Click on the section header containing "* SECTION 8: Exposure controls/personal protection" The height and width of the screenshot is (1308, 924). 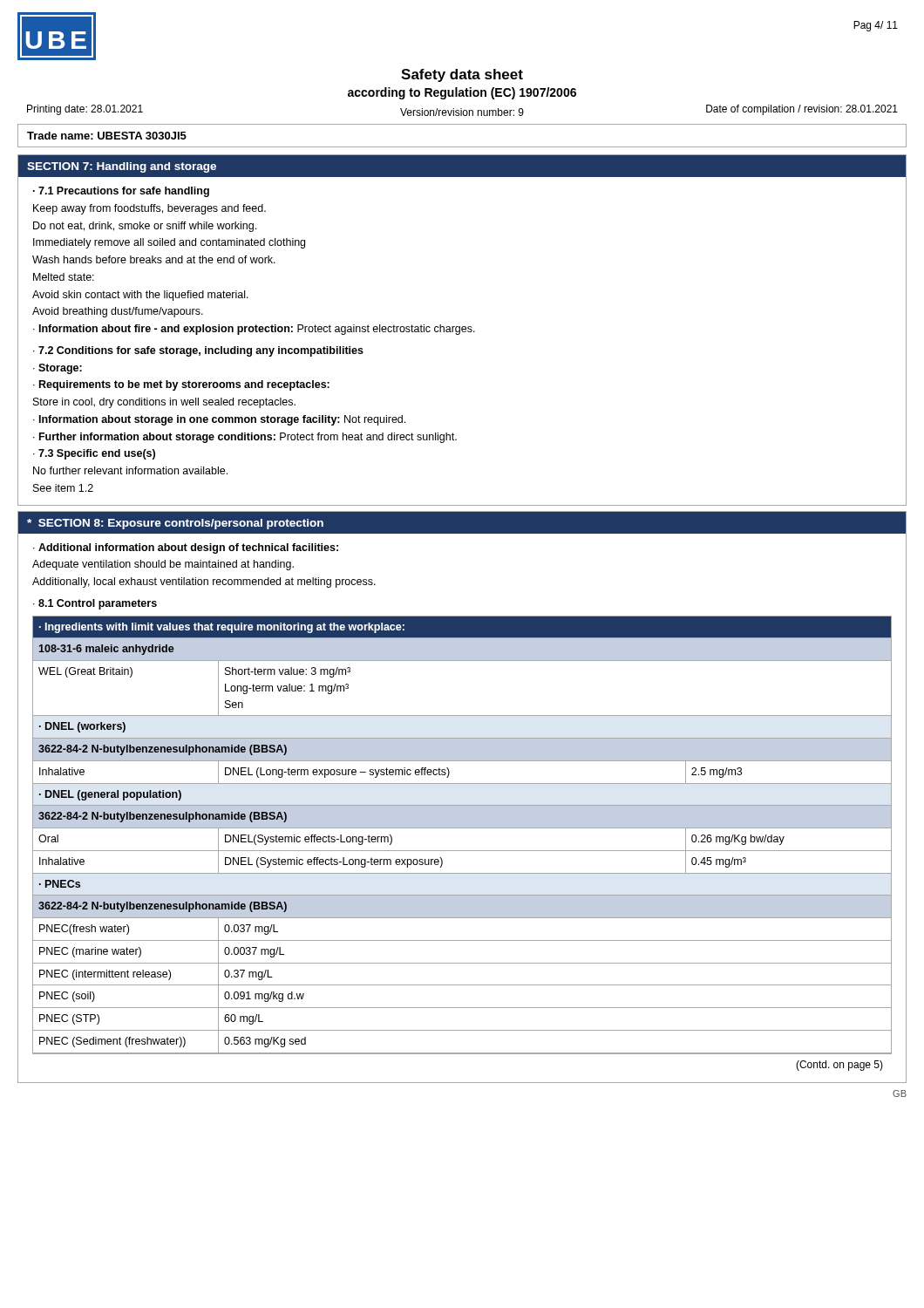point(175,522)
